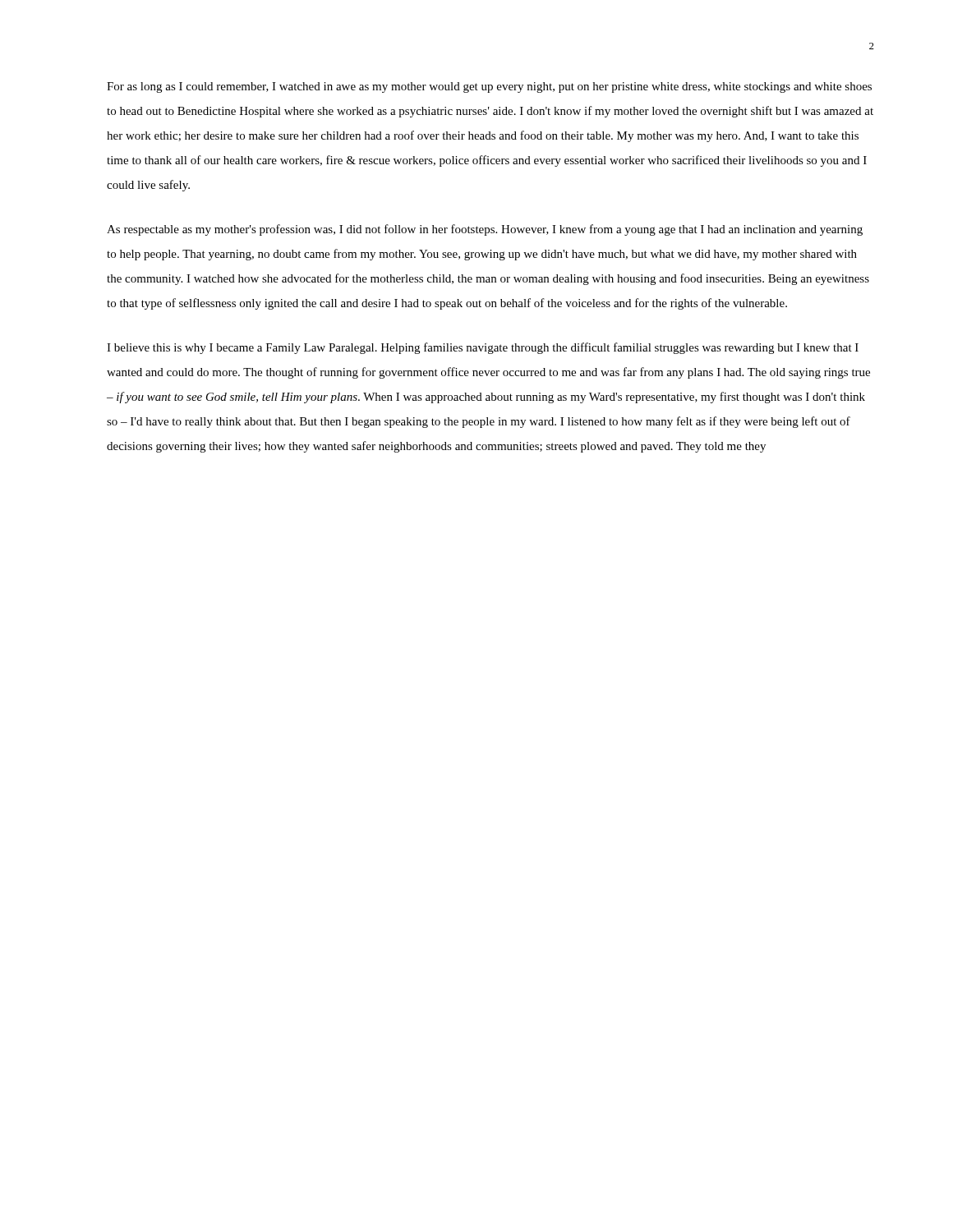Click on the text block starting "I believe this is"
The width and height of the screenshot is (953, 1232).
pyautogui.click(x=489, y=397)
